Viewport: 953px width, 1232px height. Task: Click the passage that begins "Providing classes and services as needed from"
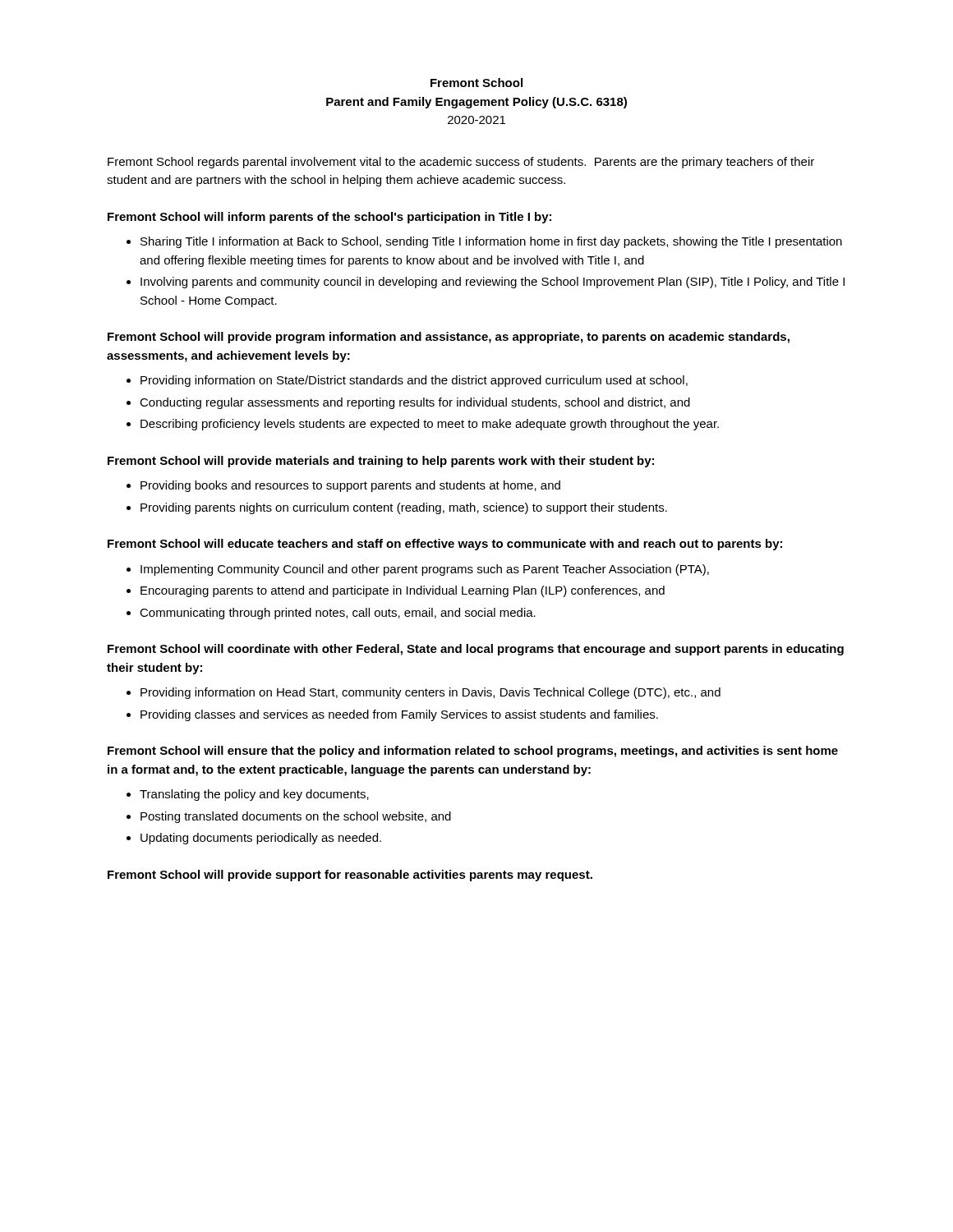click(399, 714)
